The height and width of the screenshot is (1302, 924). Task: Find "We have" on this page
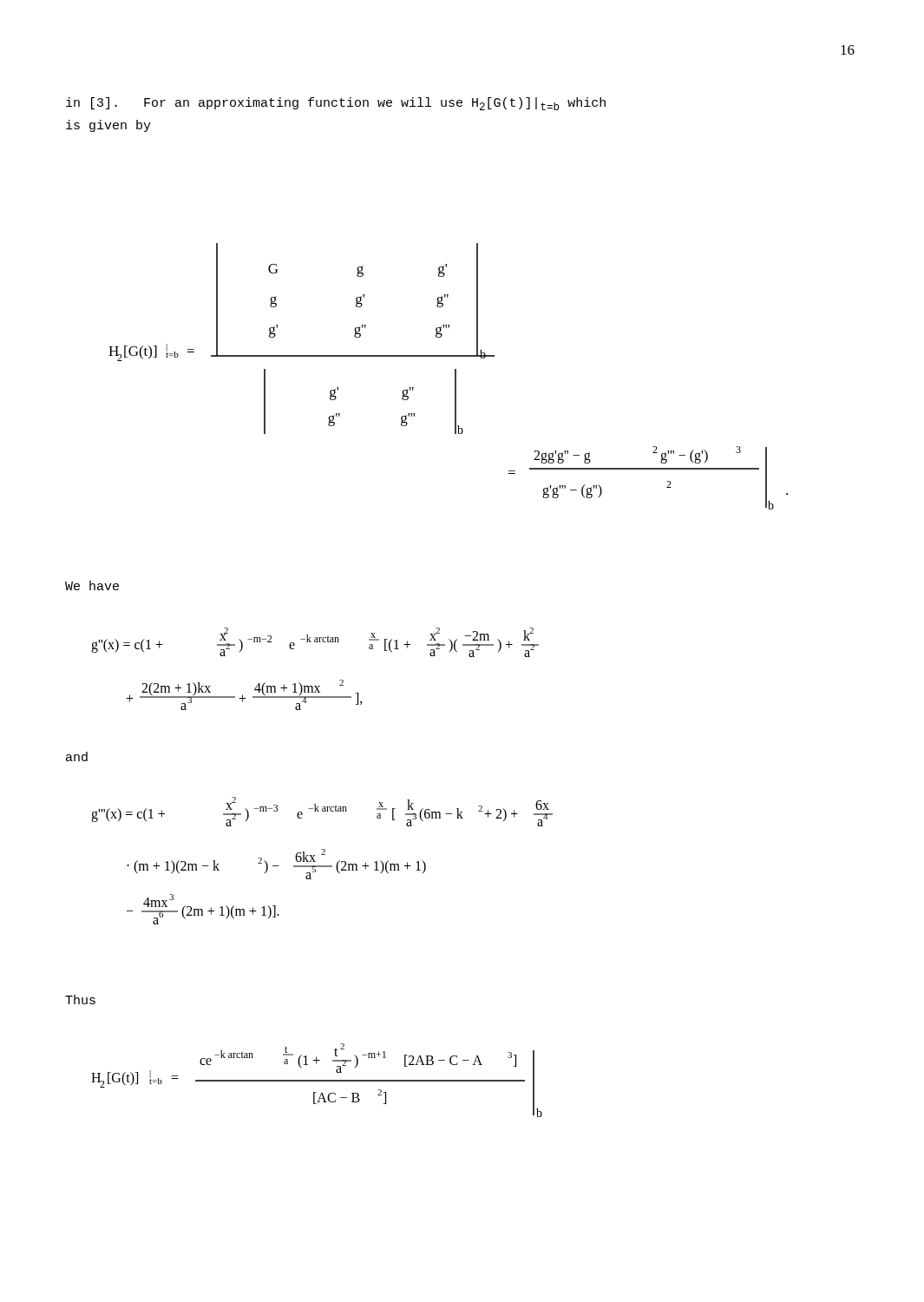point(92,587)
